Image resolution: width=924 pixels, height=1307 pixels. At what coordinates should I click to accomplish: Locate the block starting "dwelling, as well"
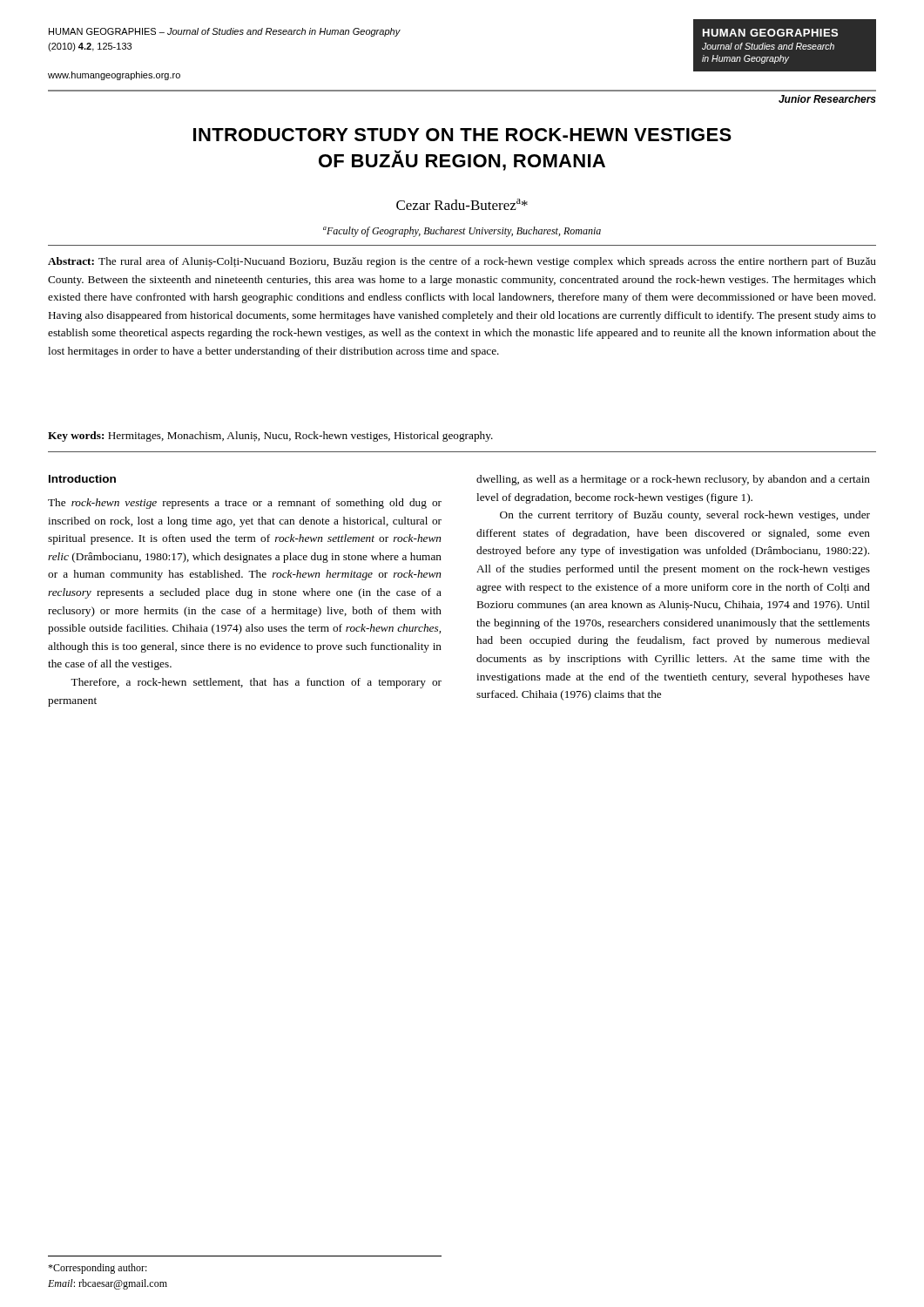point(673,488)
